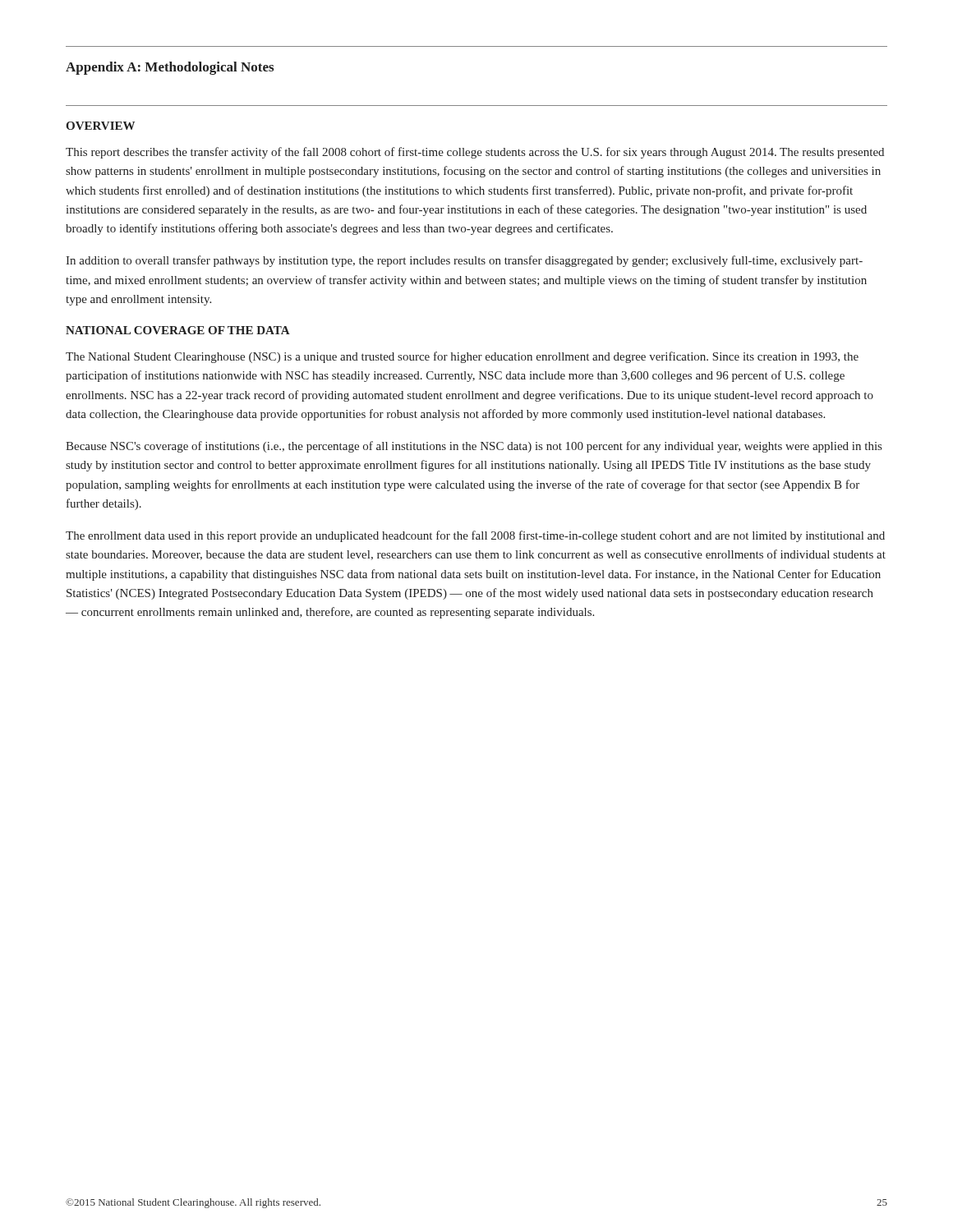Point to the block beginning "This report describes"

coord(475,190)
